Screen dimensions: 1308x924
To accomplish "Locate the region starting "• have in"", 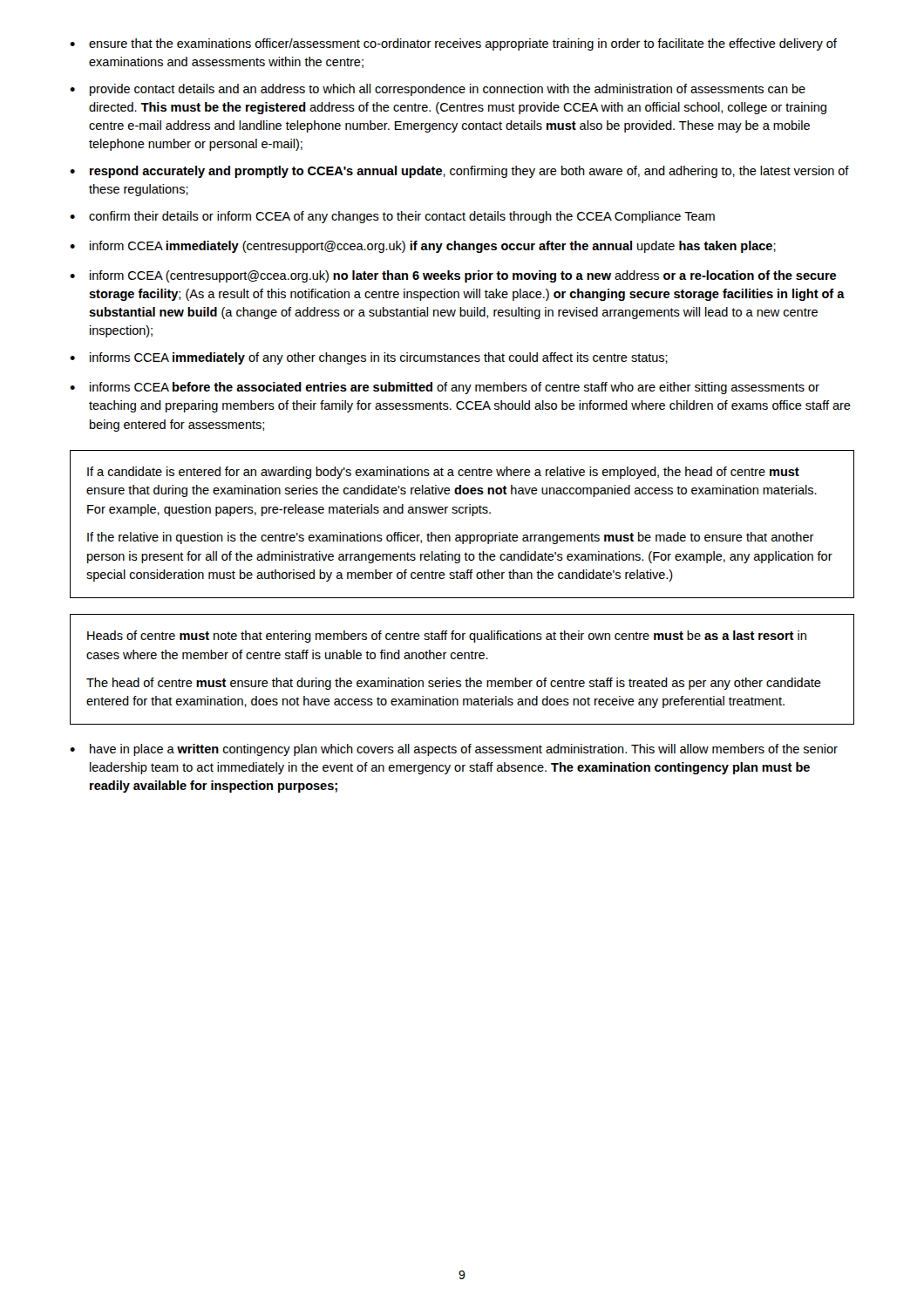I will pos(462,768).
